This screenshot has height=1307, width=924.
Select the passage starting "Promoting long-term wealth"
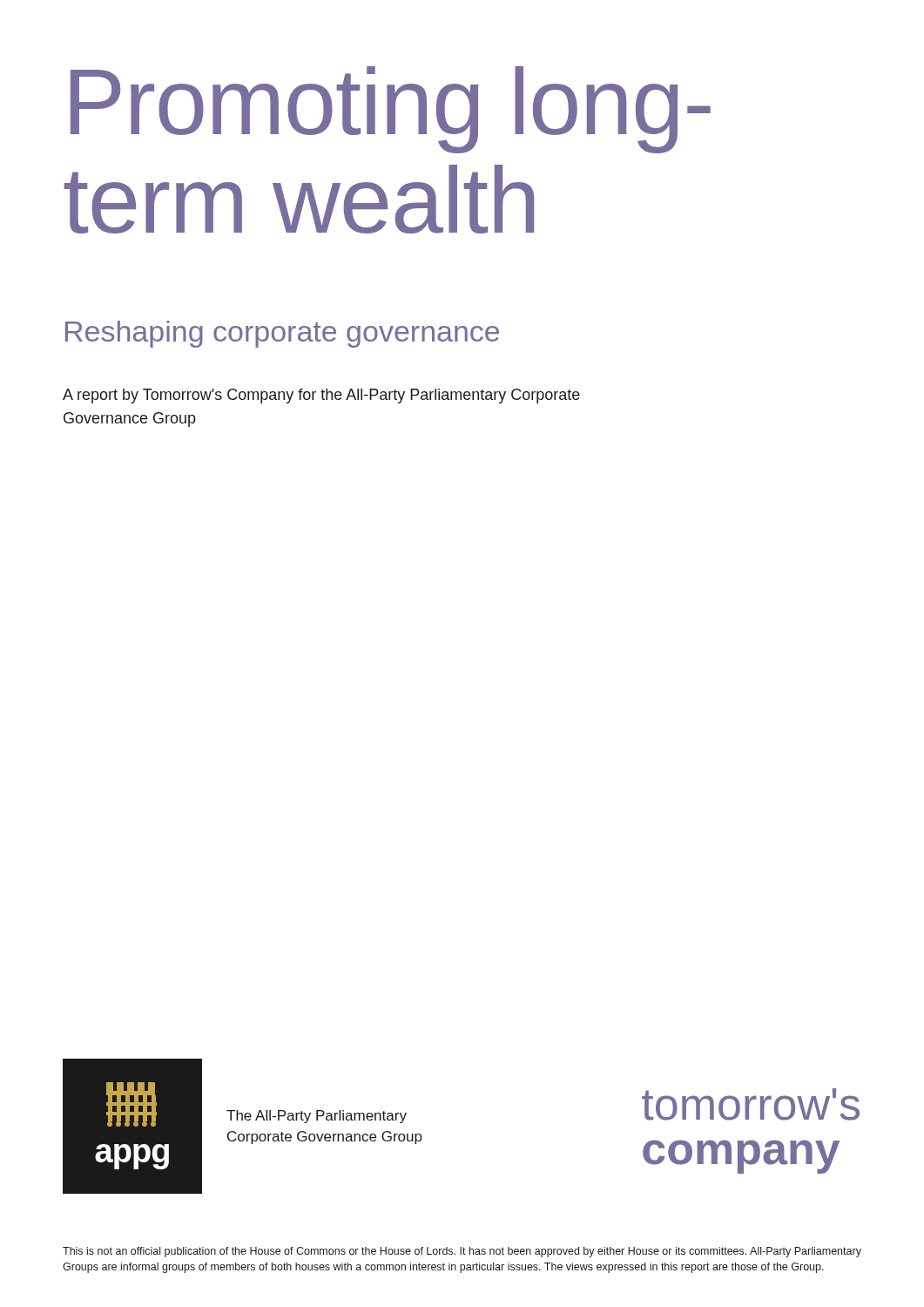388,151
